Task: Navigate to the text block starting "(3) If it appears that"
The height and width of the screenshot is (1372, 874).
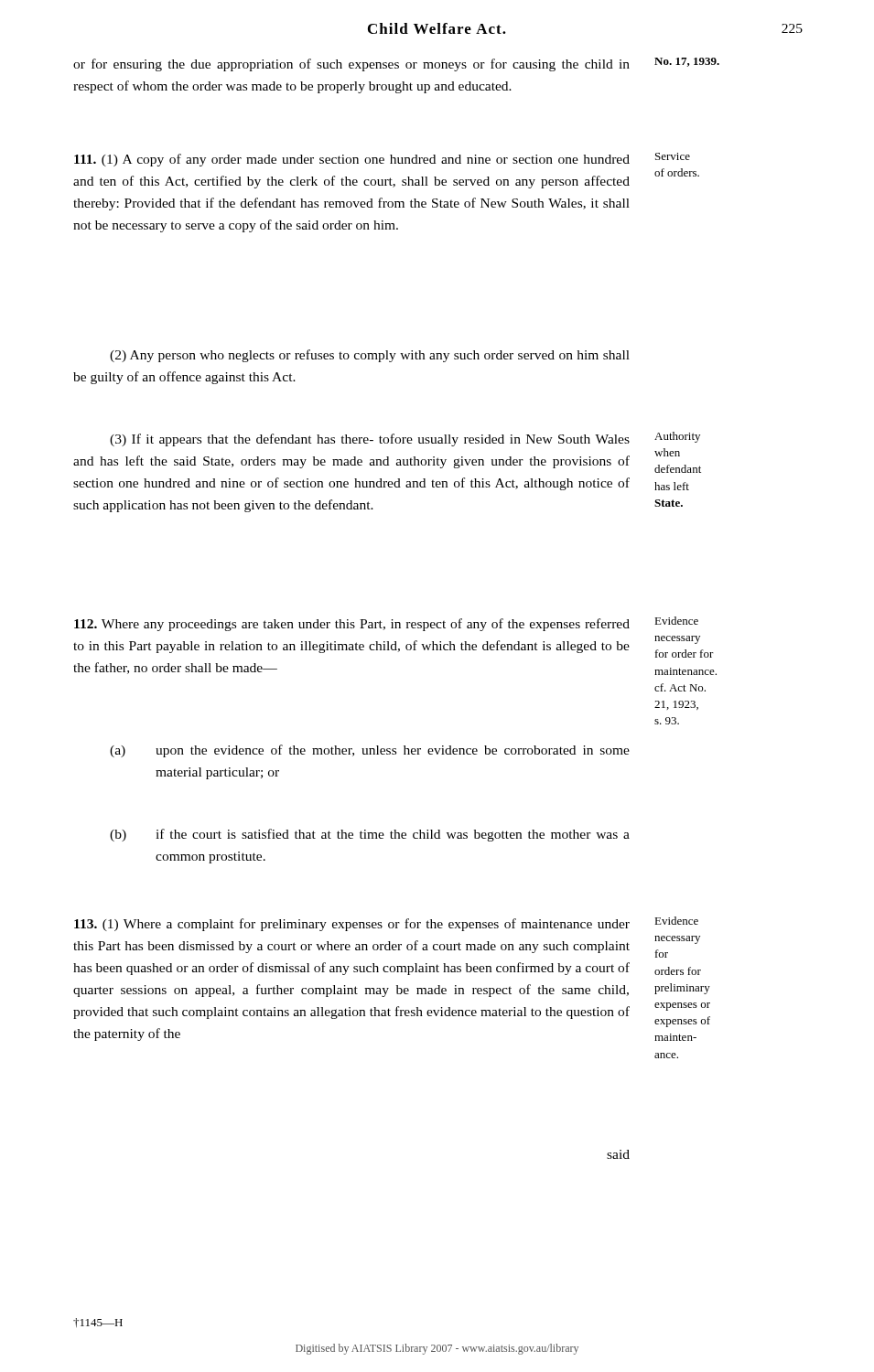Action: point(351,472)
